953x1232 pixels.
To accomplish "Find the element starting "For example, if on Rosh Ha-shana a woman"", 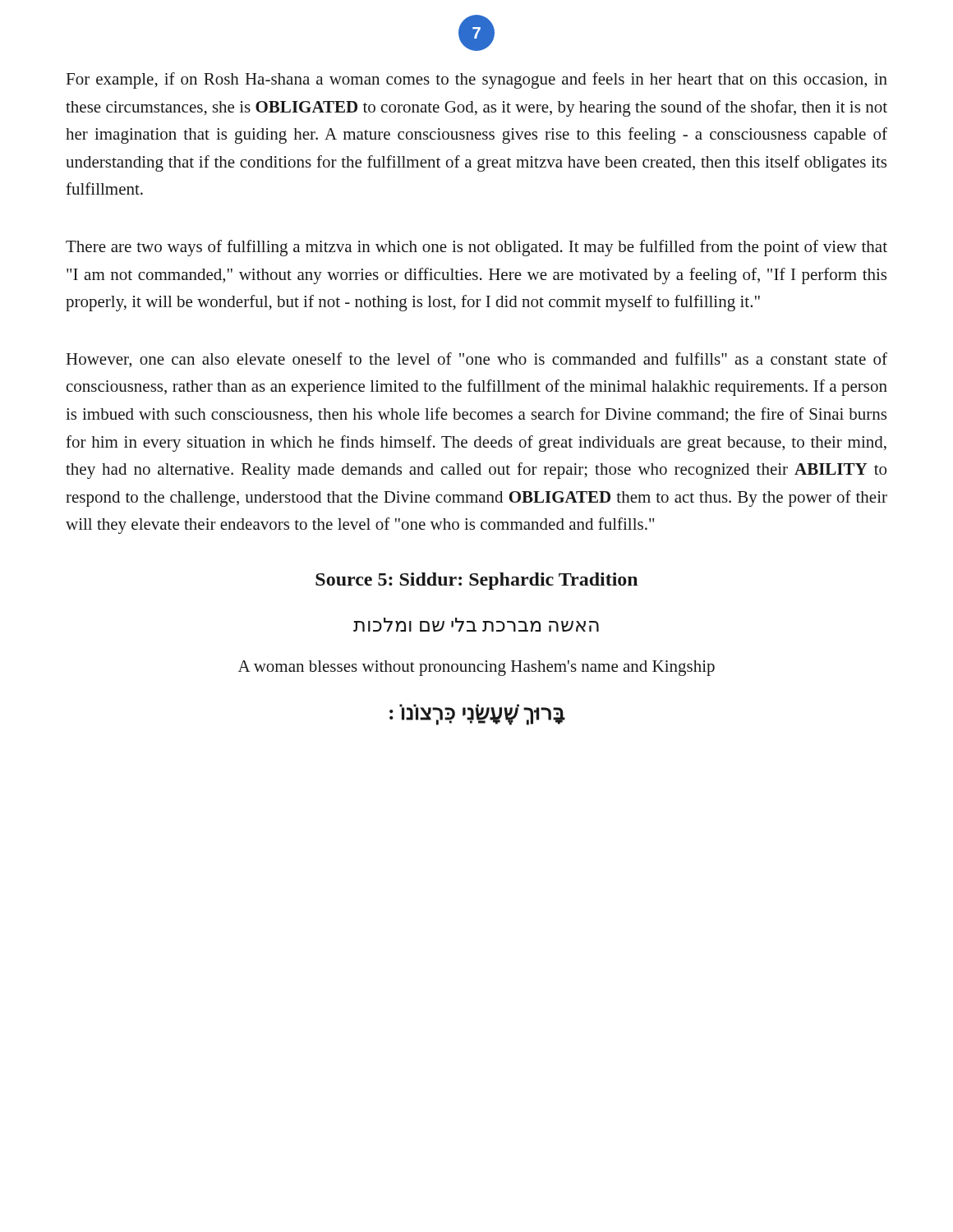I will point(476,134).
